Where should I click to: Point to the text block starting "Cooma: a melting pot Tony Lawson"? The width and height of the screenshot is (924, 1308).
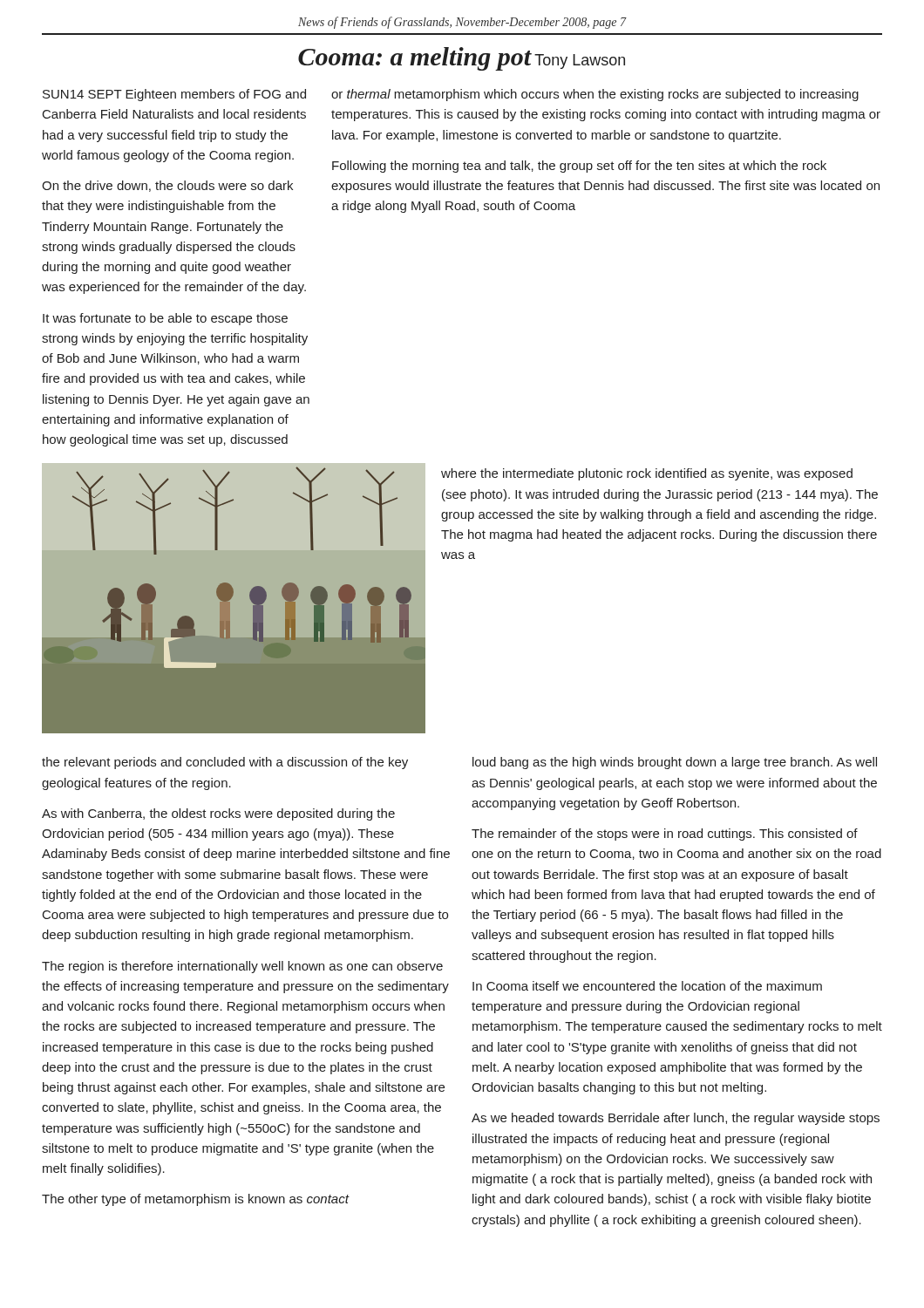click(x=462, y=56)
